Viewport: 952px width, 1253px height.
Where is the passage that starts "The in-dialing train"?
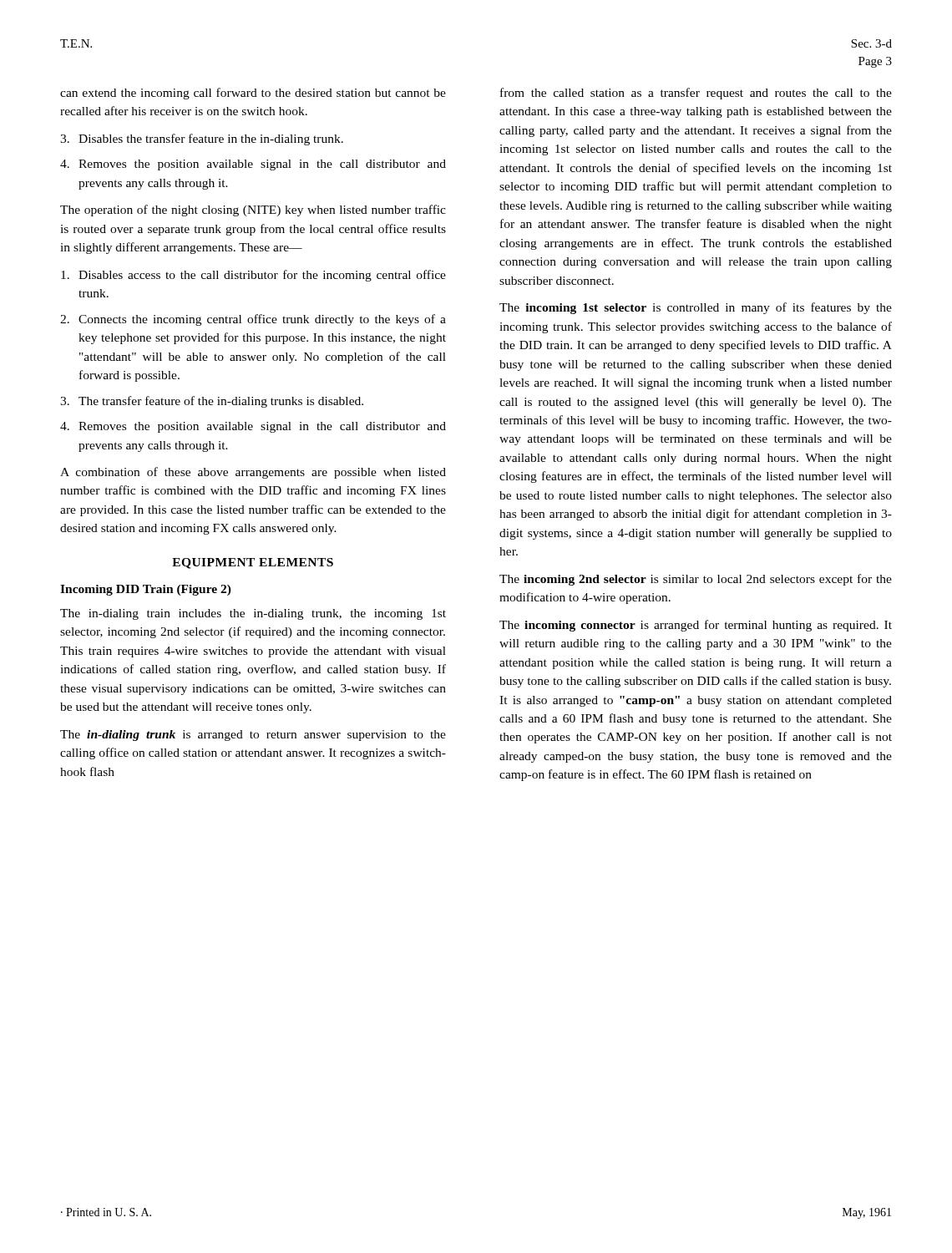pos(253,659)
